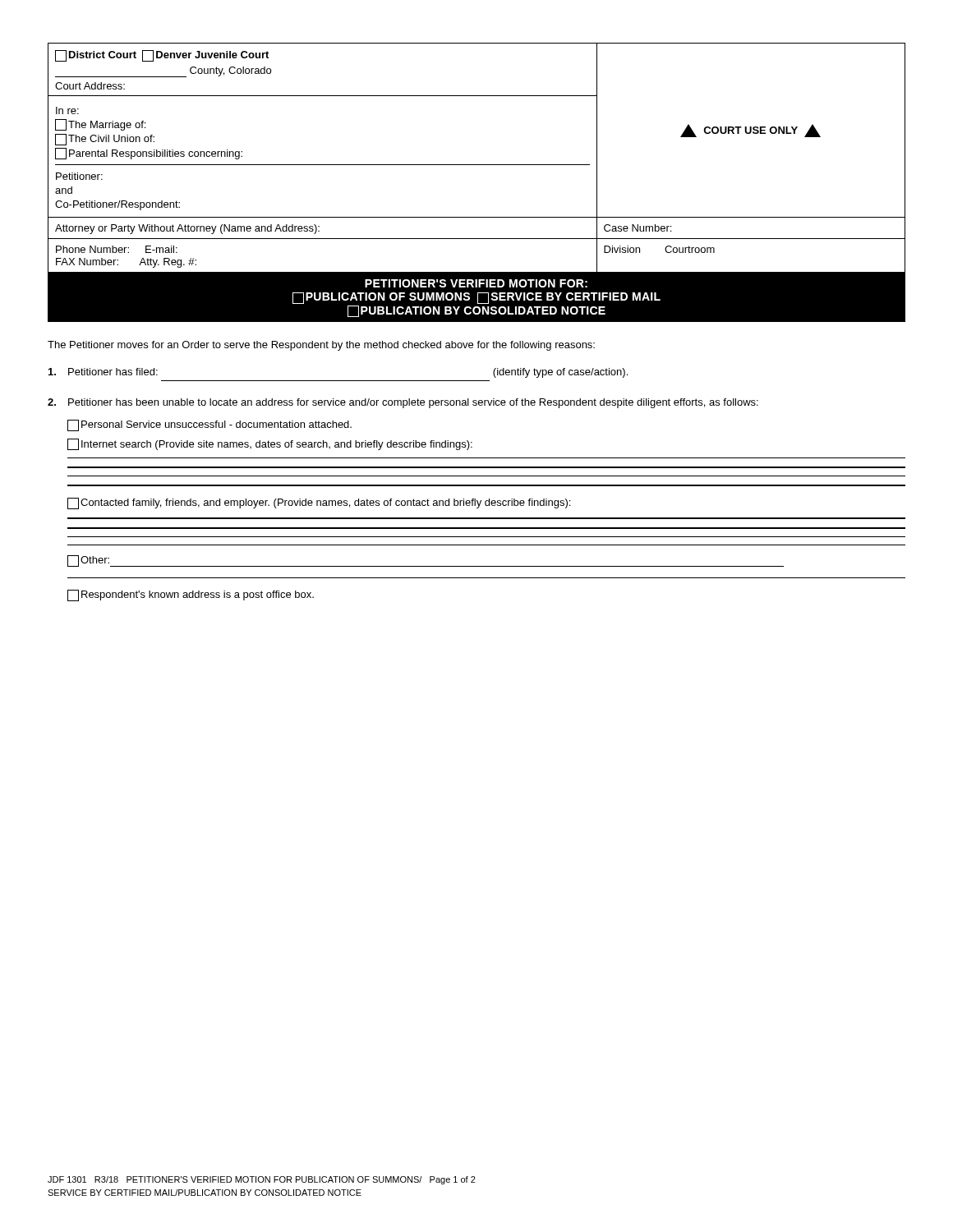Point to the block beginning "2. Petitioner has been unable"
953x1232 pixels.
coord(476,402)
